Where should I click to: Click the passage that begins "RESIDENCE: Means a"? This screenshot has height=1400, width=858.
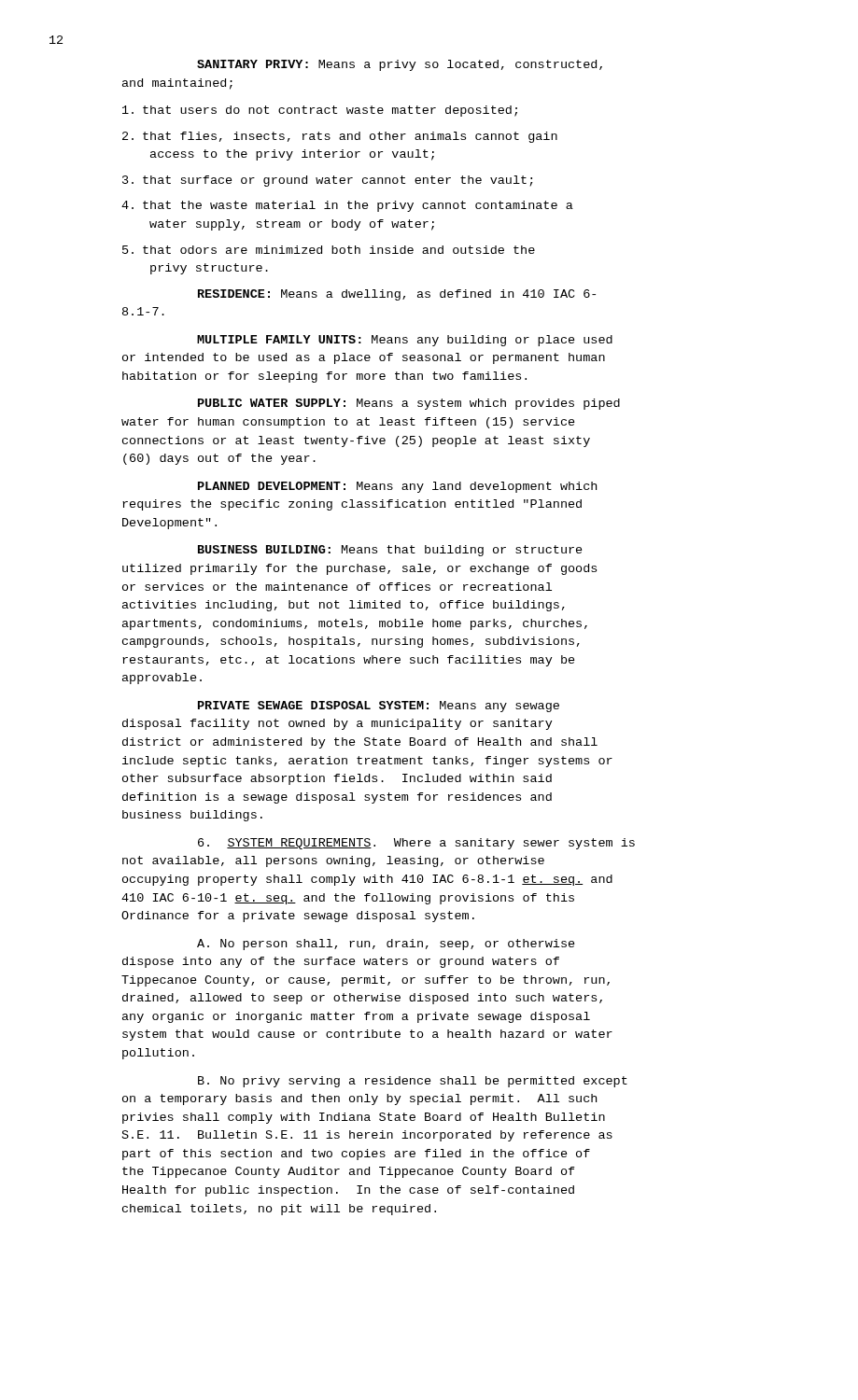(360, 303)
